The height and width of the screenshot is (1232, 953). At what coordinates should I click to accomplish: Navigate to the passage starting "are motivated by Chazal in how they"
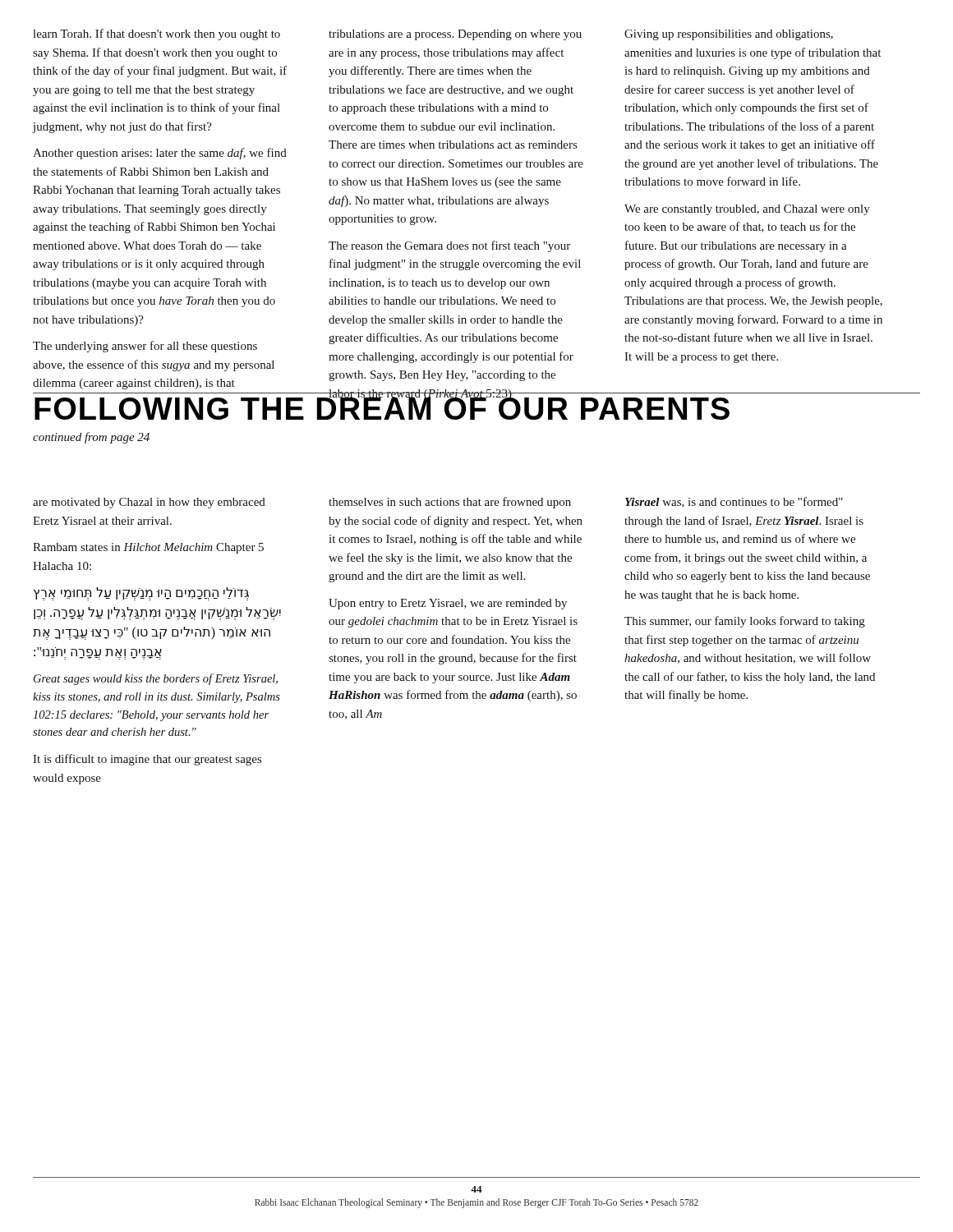tap(160, 640)
